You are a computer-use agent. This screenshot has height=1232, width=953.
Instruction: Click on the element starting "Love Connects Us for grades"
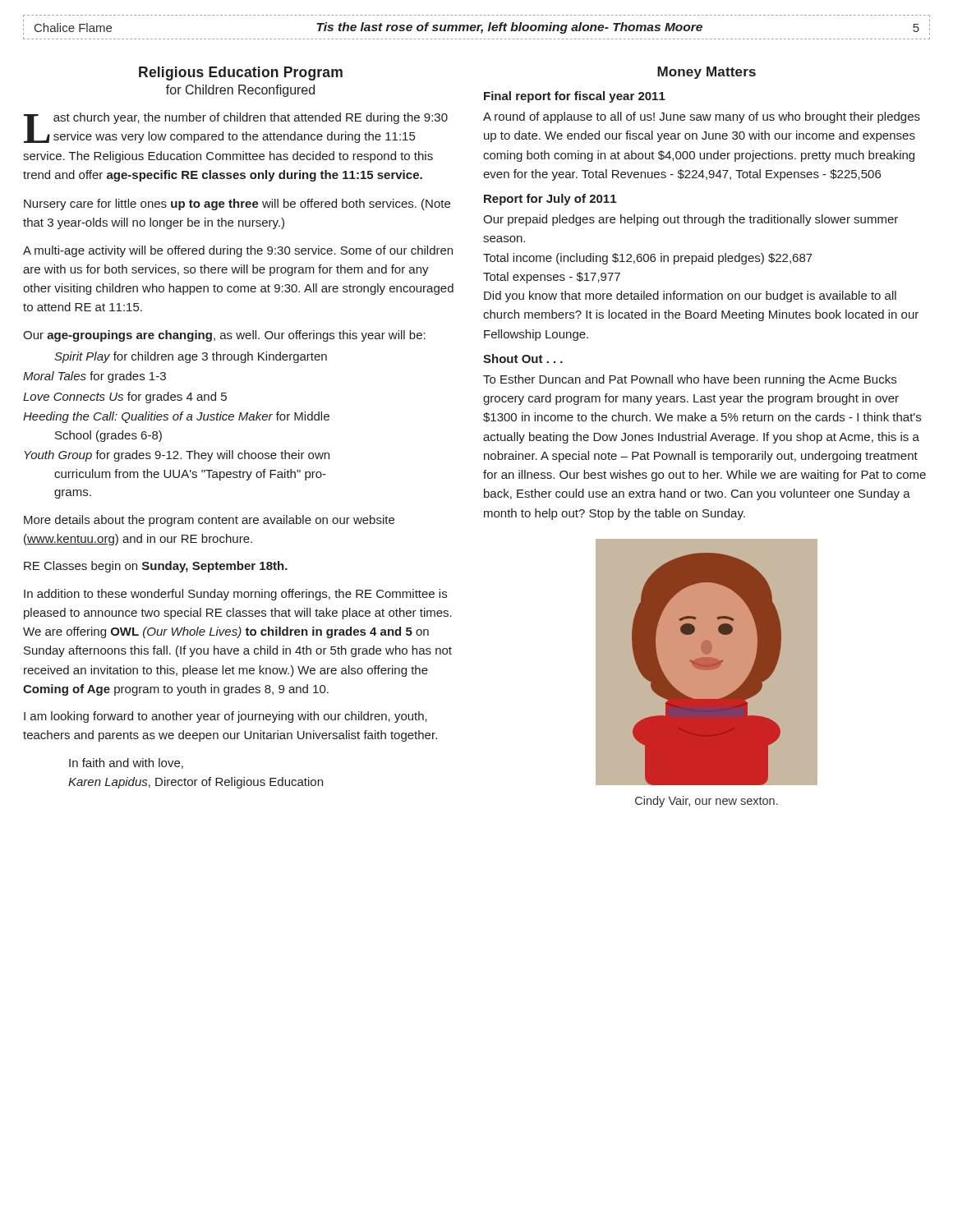(125, 396)
